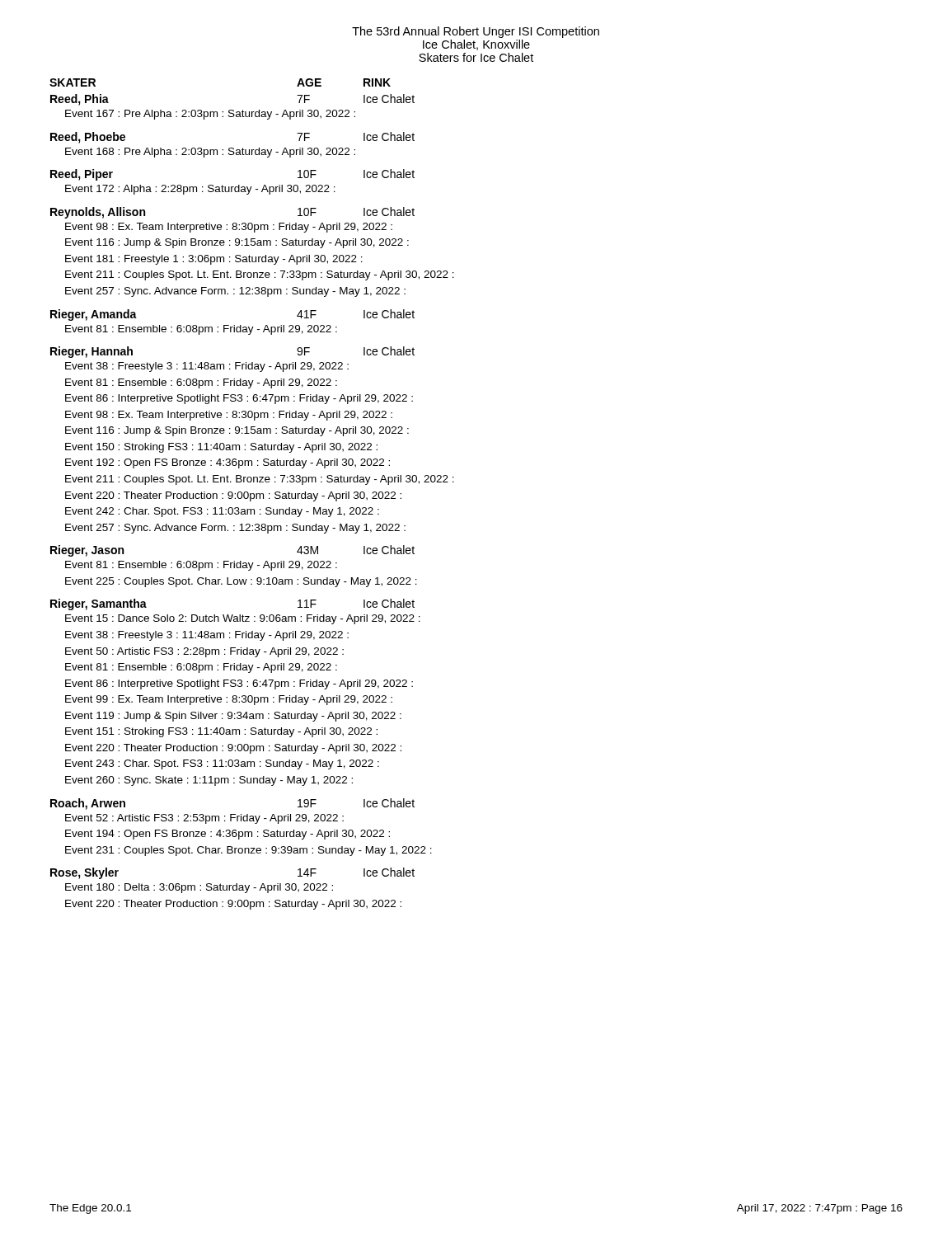Select the region starting "Rieger, Amanda 41F Ice Chalet"
The image size is (952, 1237).
pos(232,322)
